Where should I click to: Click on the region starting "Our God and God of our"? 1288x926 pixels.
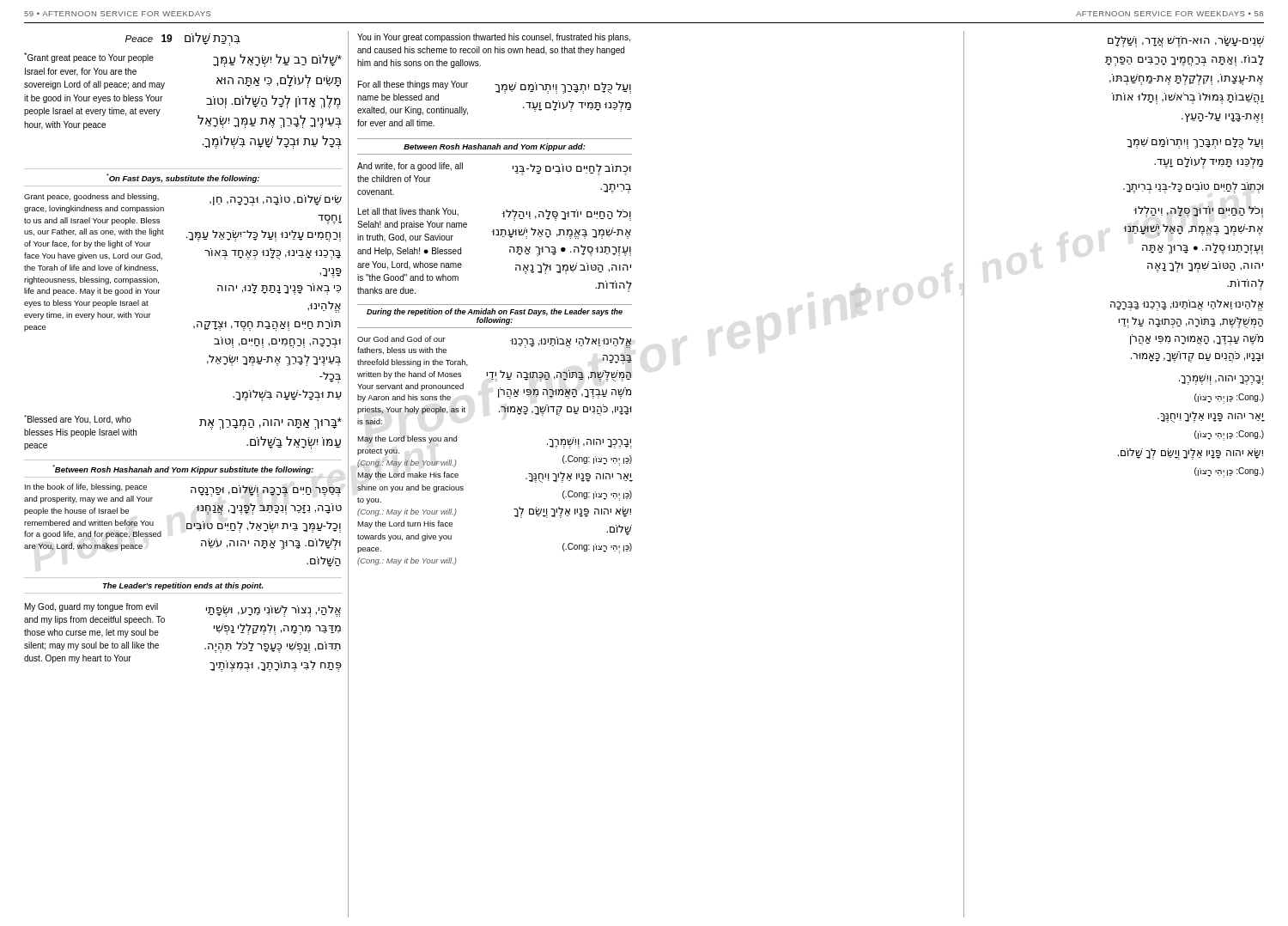pos(495,380)
